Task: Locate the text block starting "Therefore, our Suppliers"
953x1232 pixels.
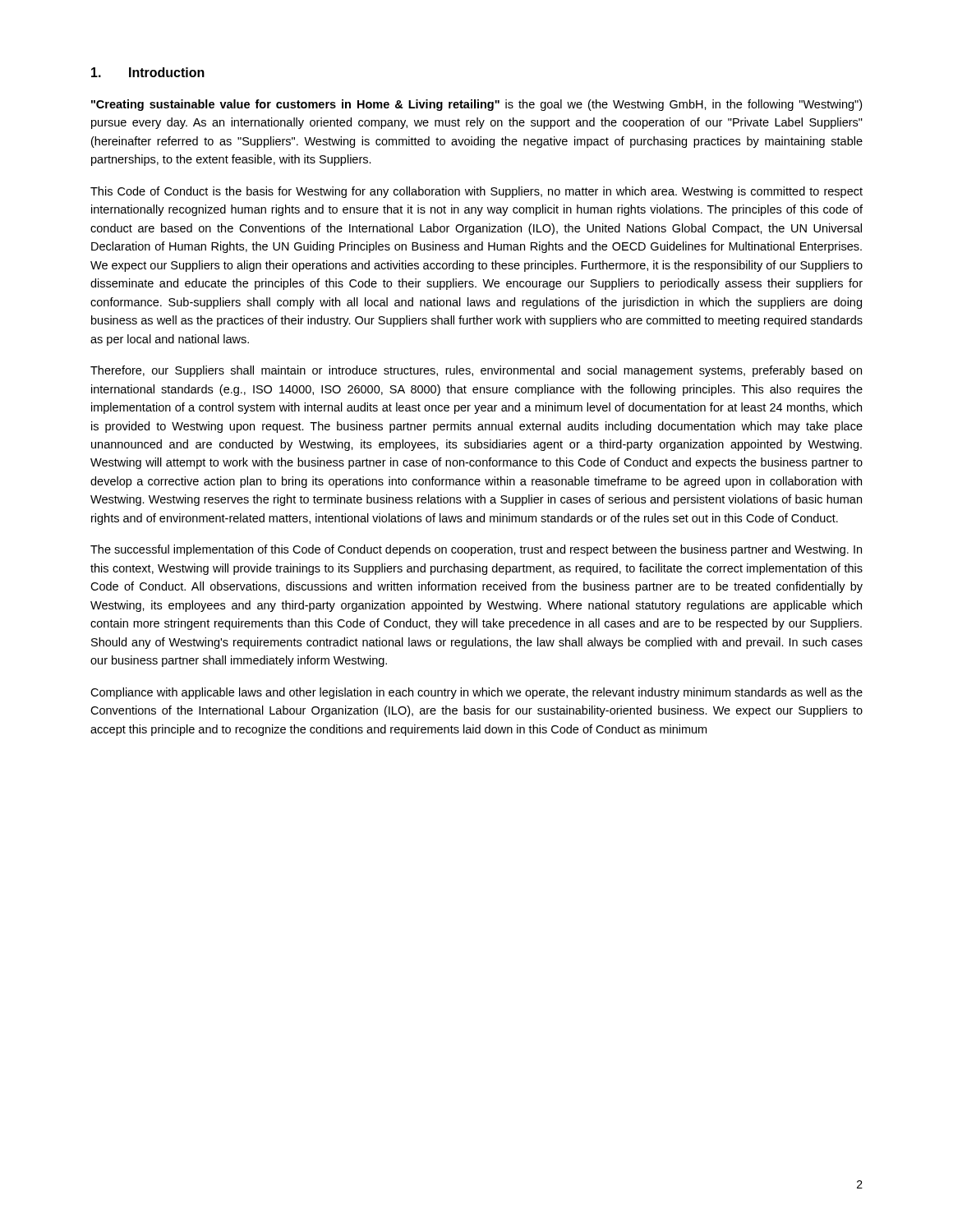Action: (x=476, y=444)
